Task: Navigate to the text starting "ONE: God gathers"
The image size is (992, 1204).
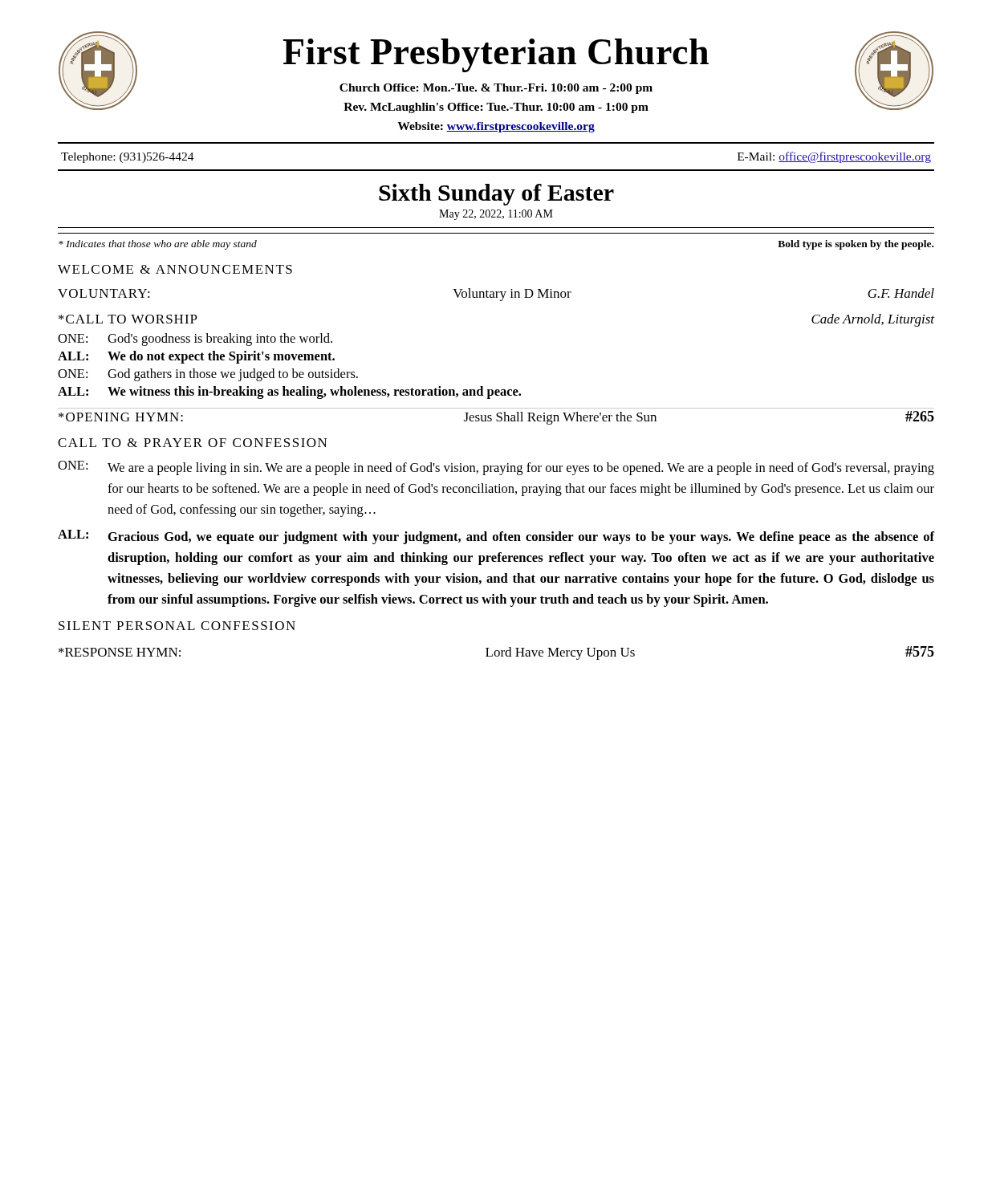Action: click(x=208, y=374)
